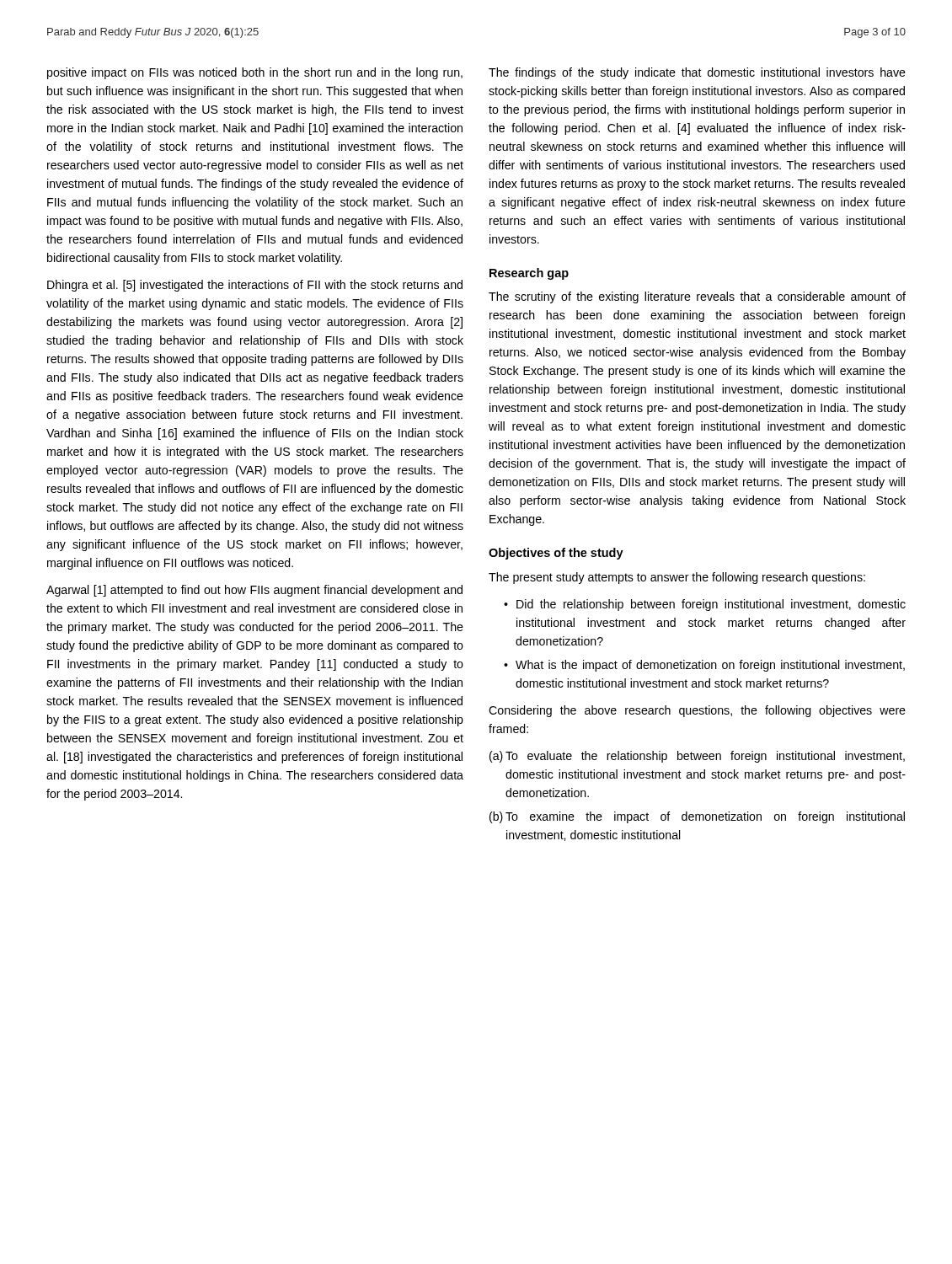Image resolution: width=952 pixels, height=1264 pixels.
Task: Click on the text starting "Considering the above research questions, the following objectives"
Action: point(697,720)
